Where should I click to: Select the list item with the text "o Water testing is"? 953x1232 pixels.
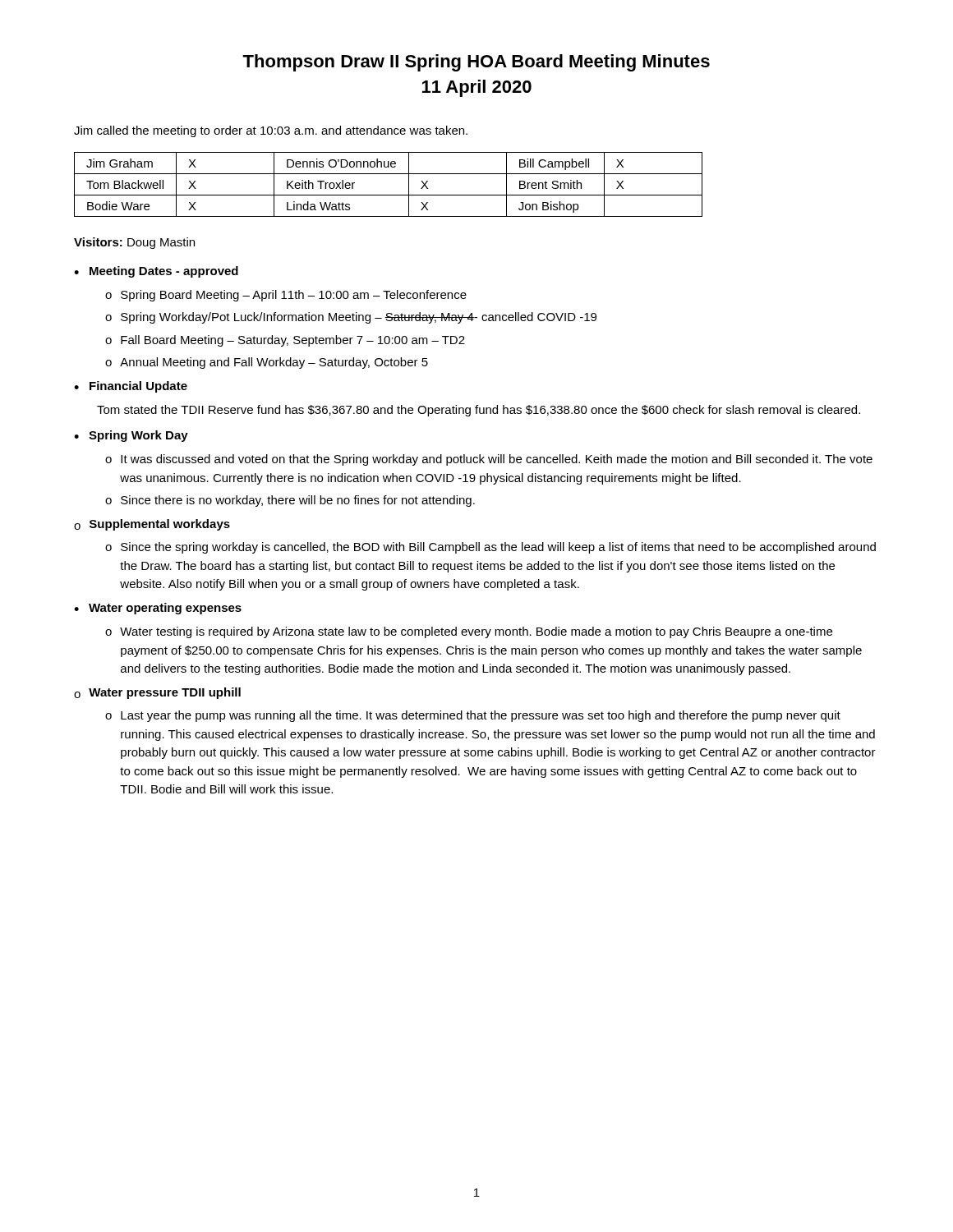coord(492,650)
